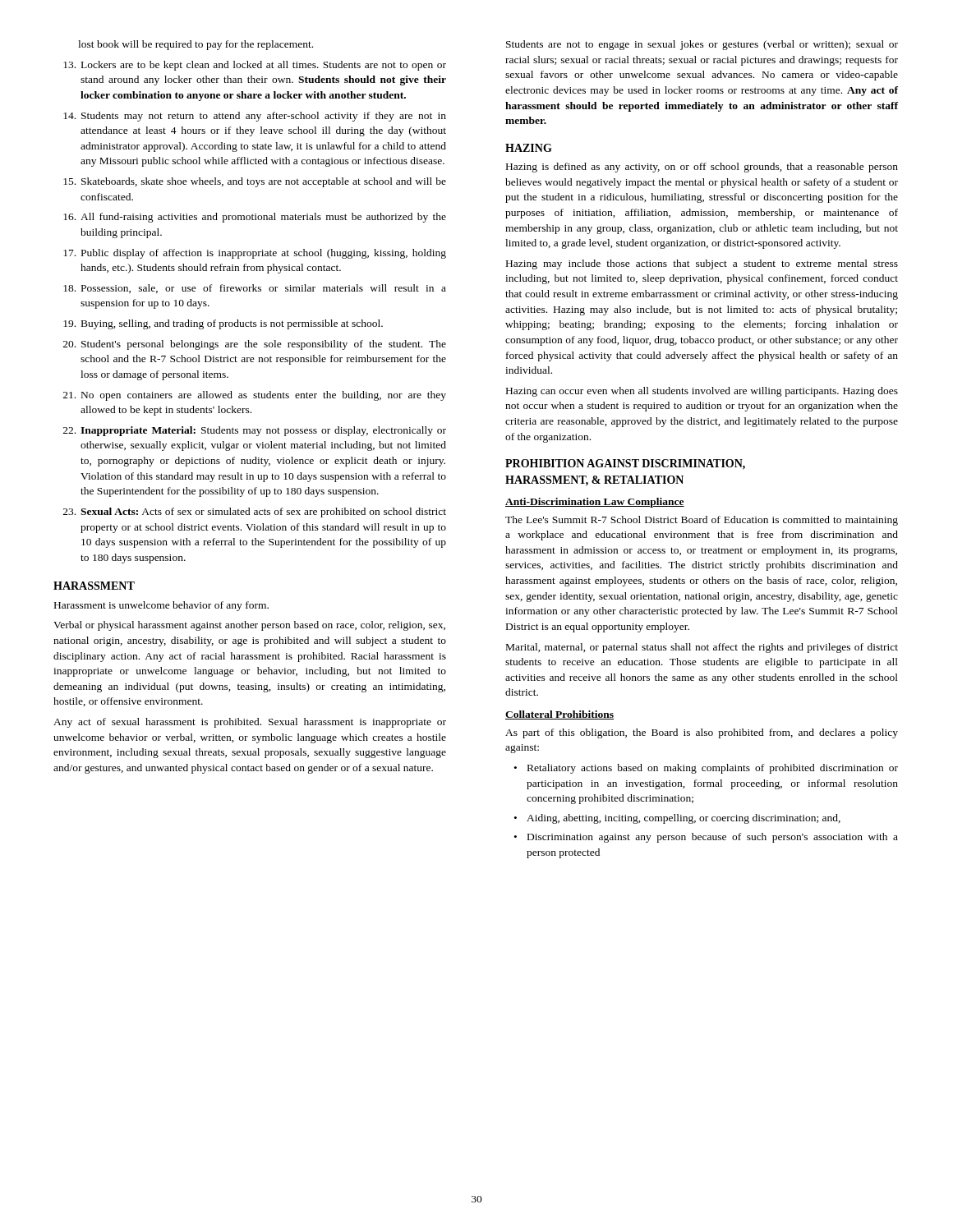Locate the block of text that opens with "21. No open"

250,403
